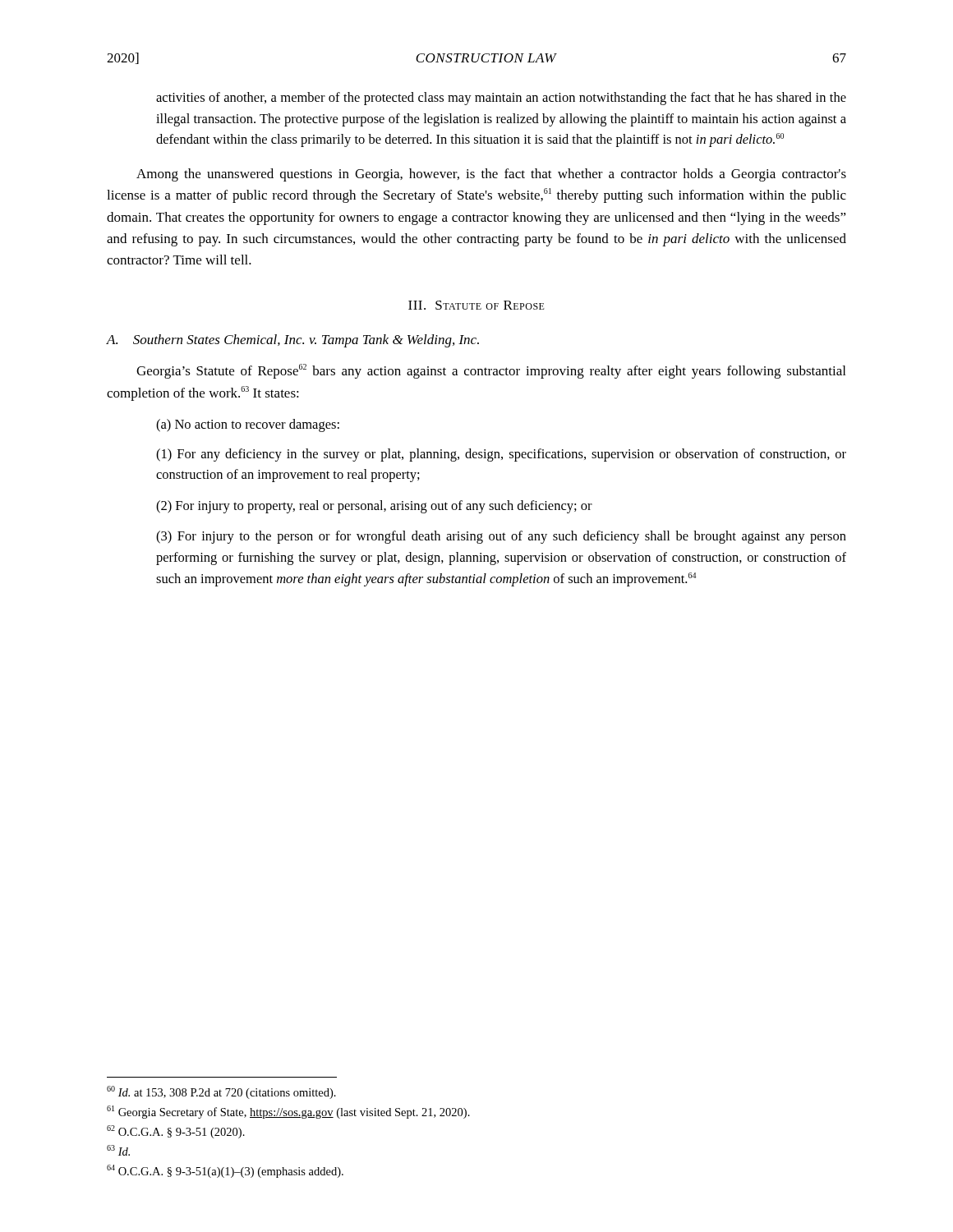Locate the text "III. Statute of Repose"
Image resolution: width=953 pixels, height=1232 pixels.
click(x=476, y=305)
